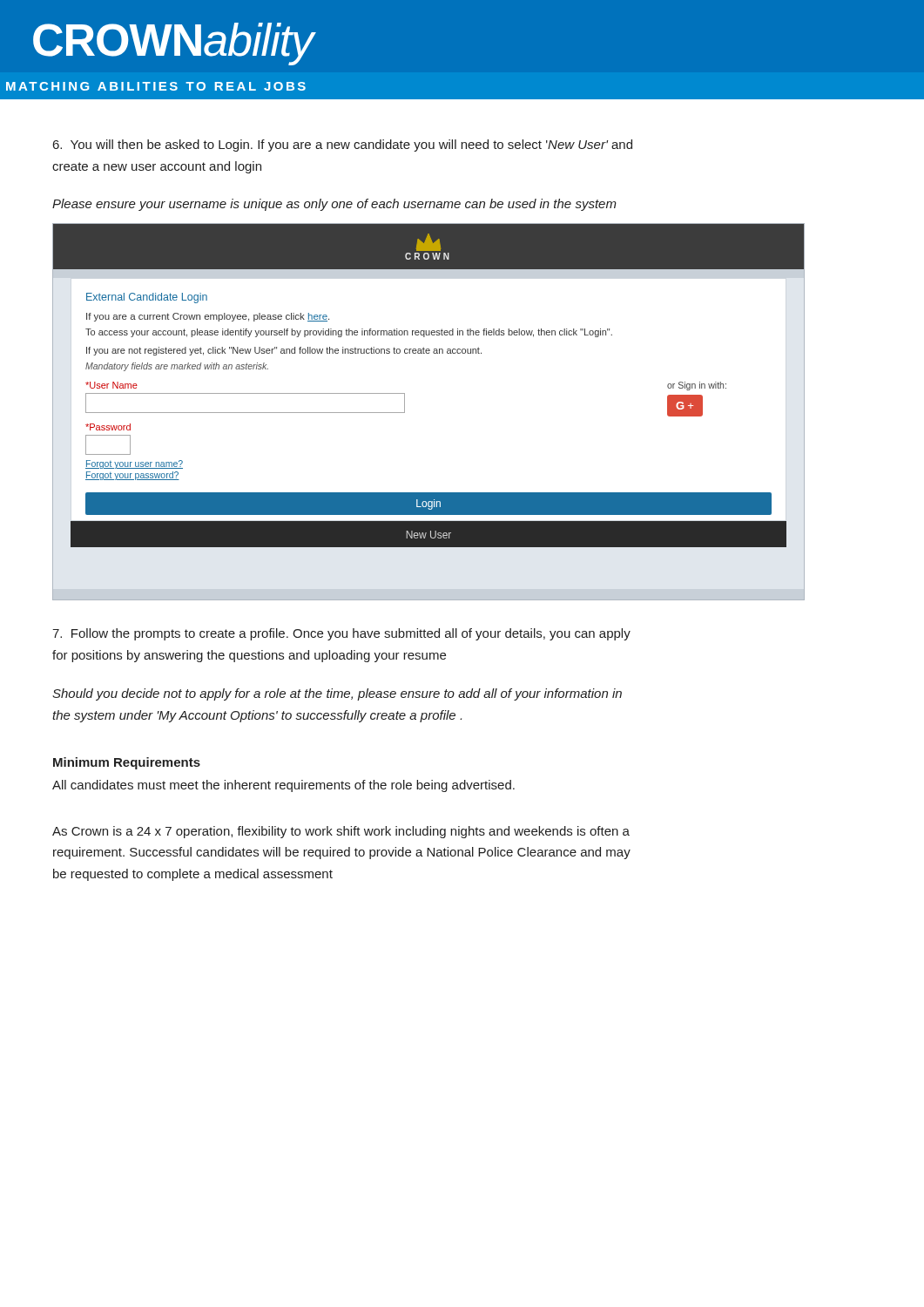
Task: Navigate to the block starting "6. You will then be asked"
Action: [x=343, y=155]
